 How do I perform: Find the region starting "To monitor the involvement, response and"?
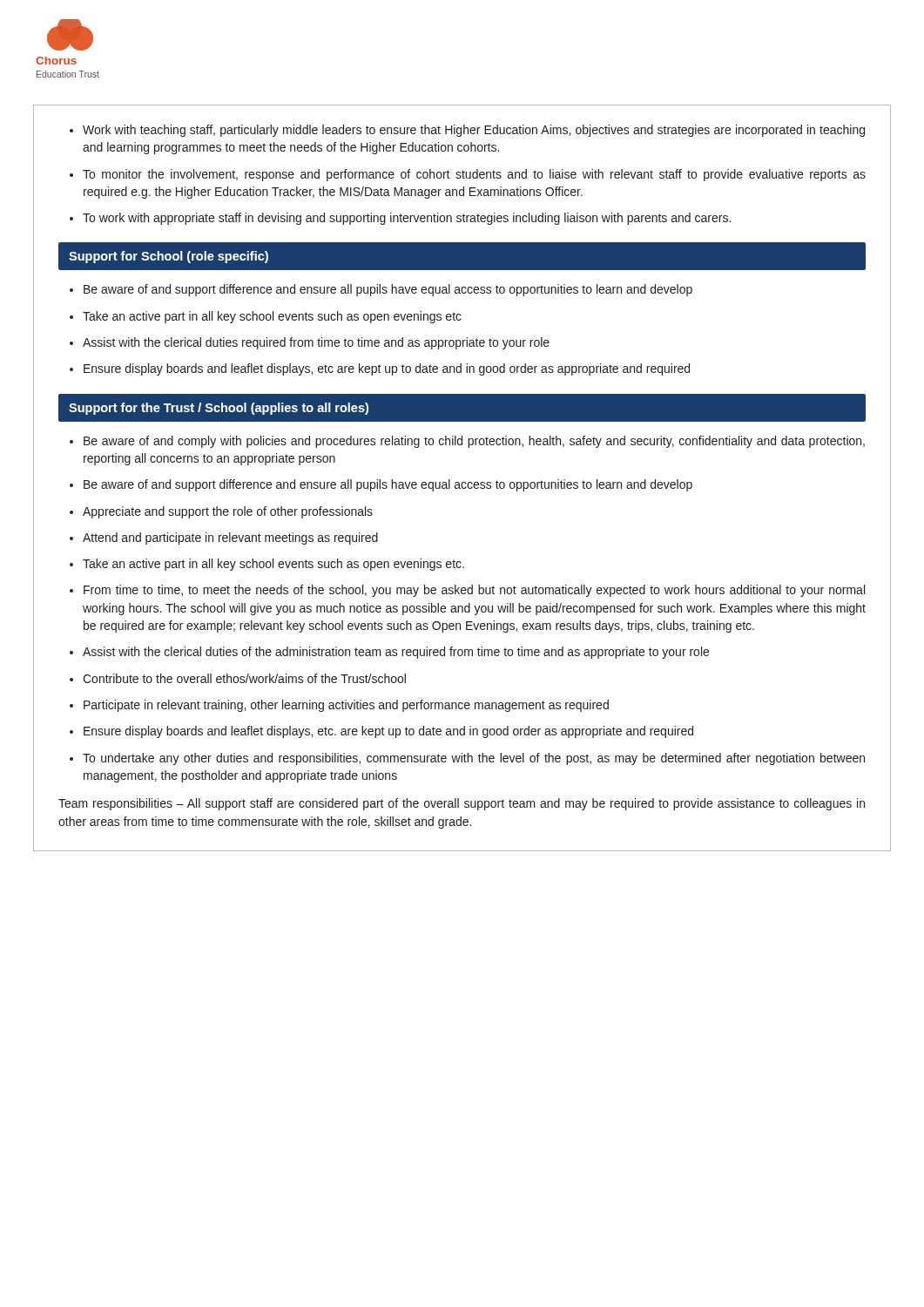point(474,183)
